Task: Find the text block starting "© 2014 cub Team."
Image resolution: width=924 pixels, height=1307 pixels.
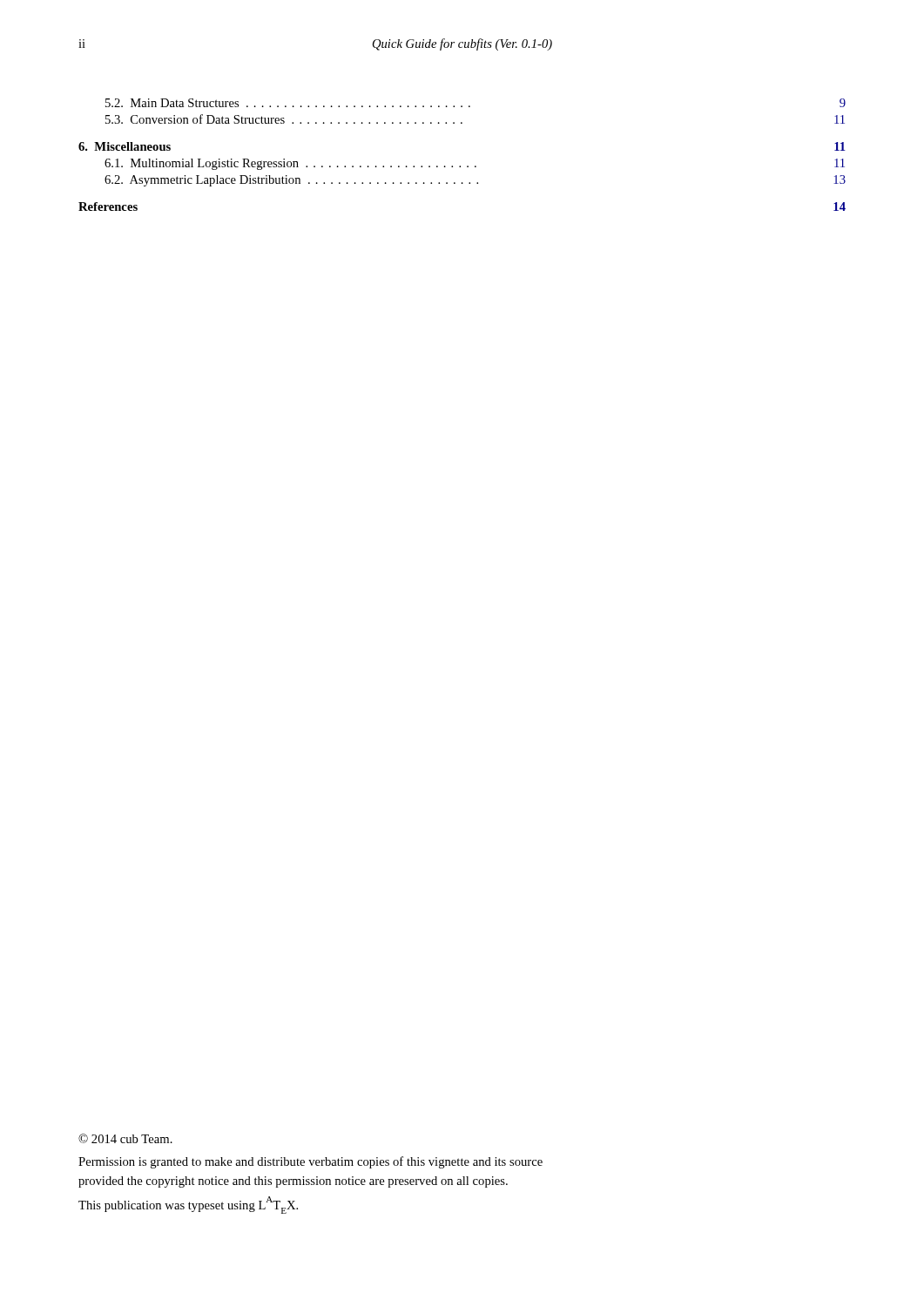Action: pyautogui.click(x=126, y=1139)
